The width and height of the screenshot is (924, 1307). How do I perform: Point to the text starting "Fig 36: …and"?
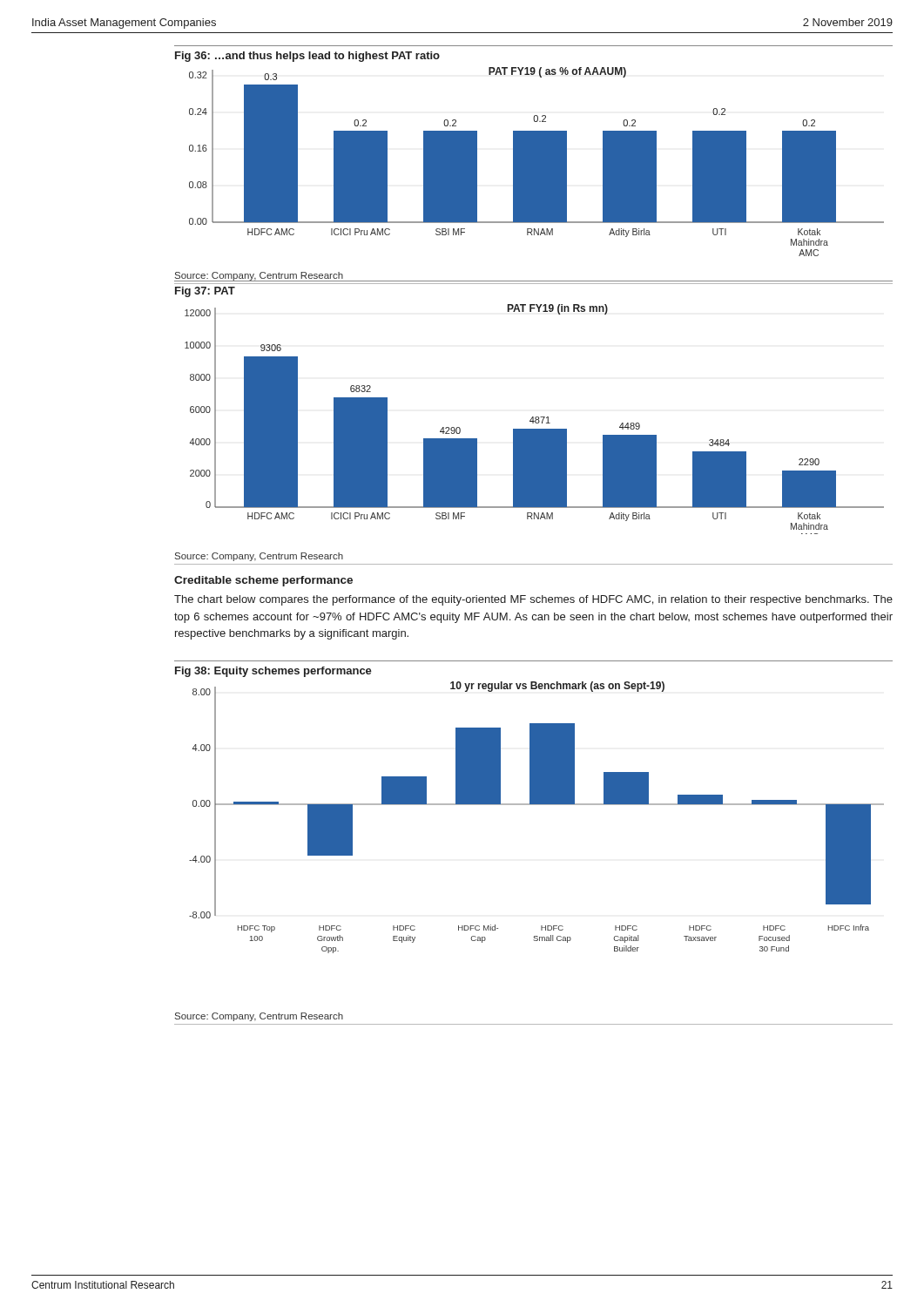click(x=533, y=54)
